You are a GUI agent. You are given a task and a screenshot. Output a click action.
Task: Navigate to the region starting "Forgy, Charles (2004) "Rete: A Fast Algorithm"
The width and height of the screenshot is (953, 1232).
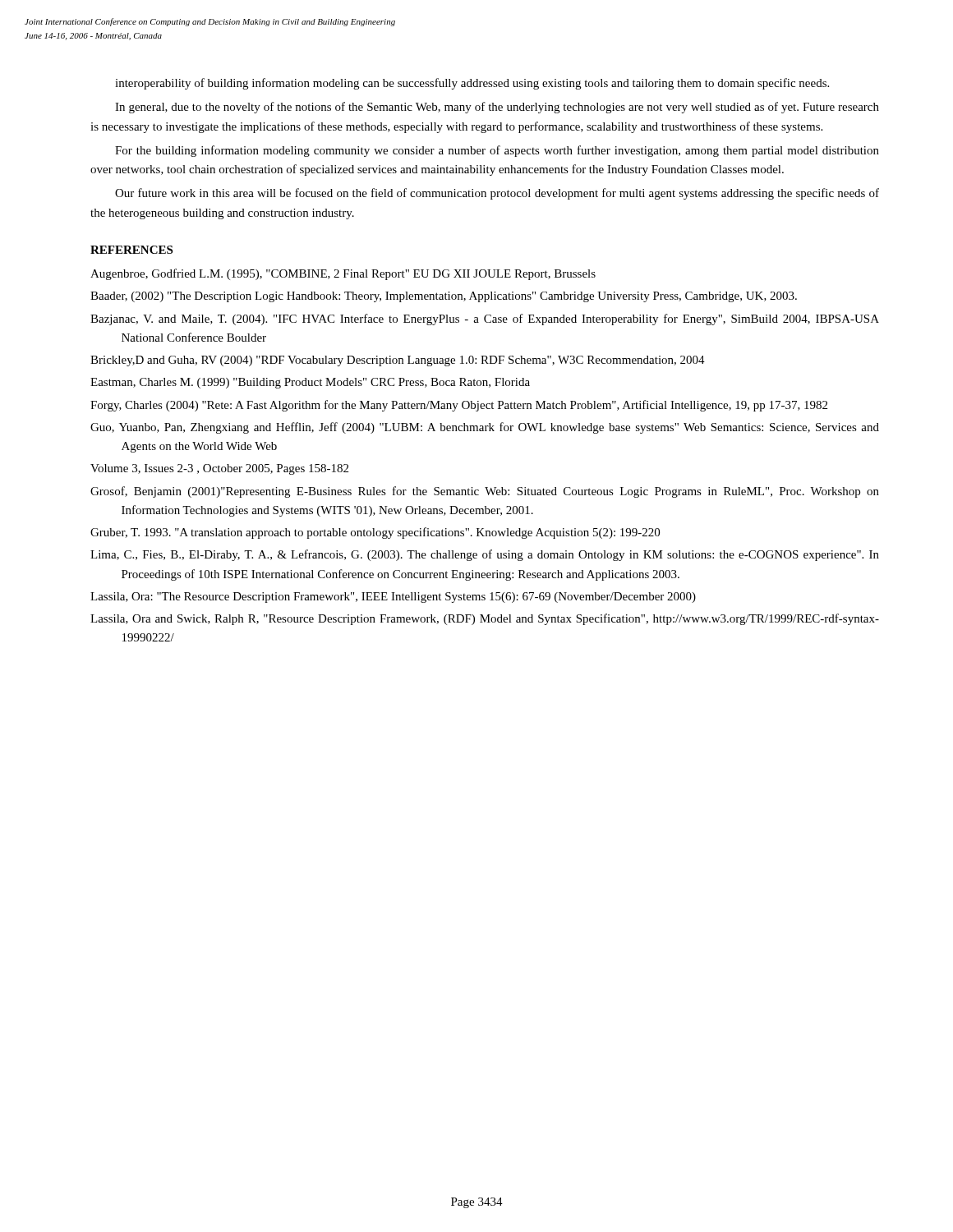(459, 405)
